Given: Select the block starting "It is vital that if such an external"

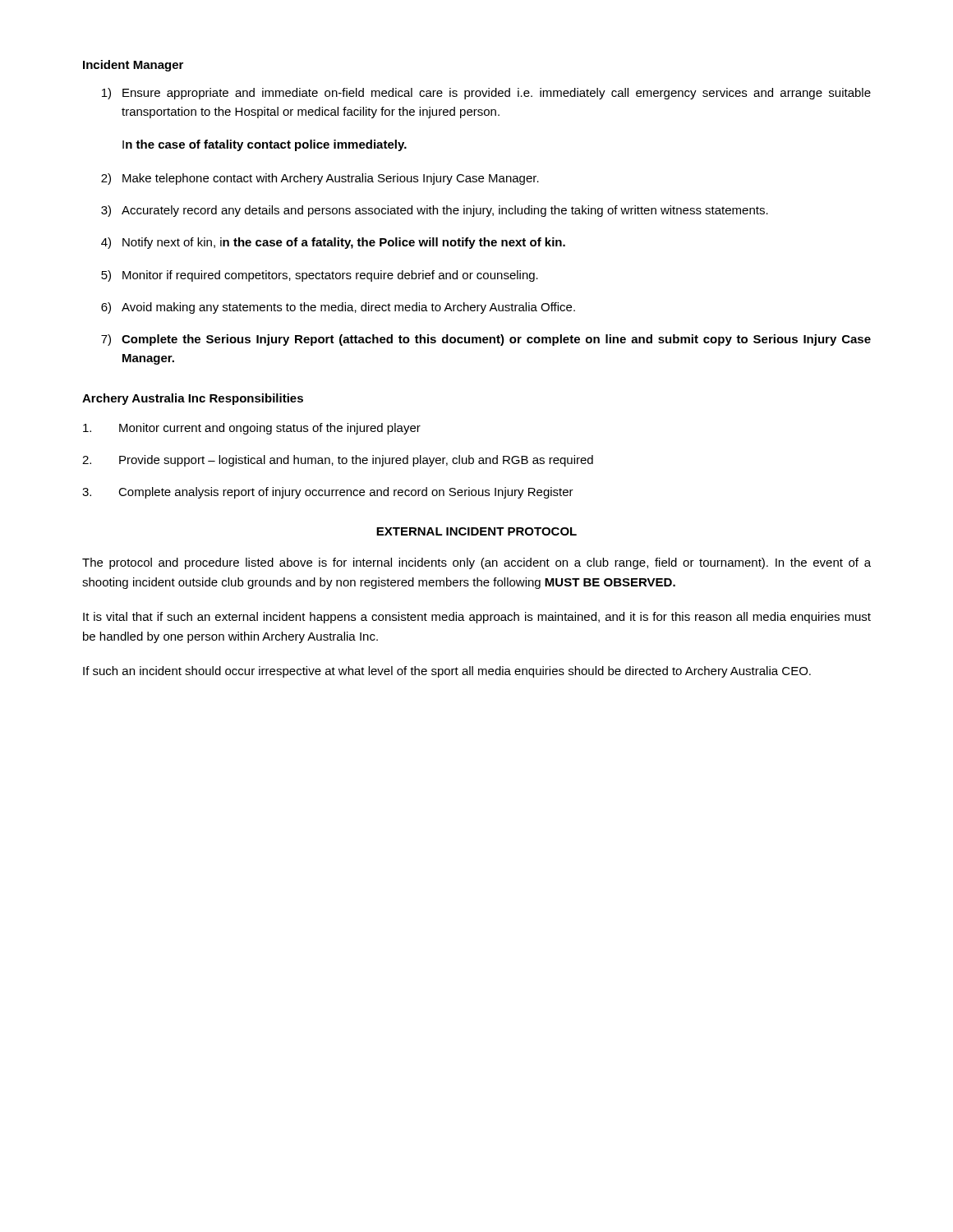Looking at the screenshot, I should [x=476, y=626].
